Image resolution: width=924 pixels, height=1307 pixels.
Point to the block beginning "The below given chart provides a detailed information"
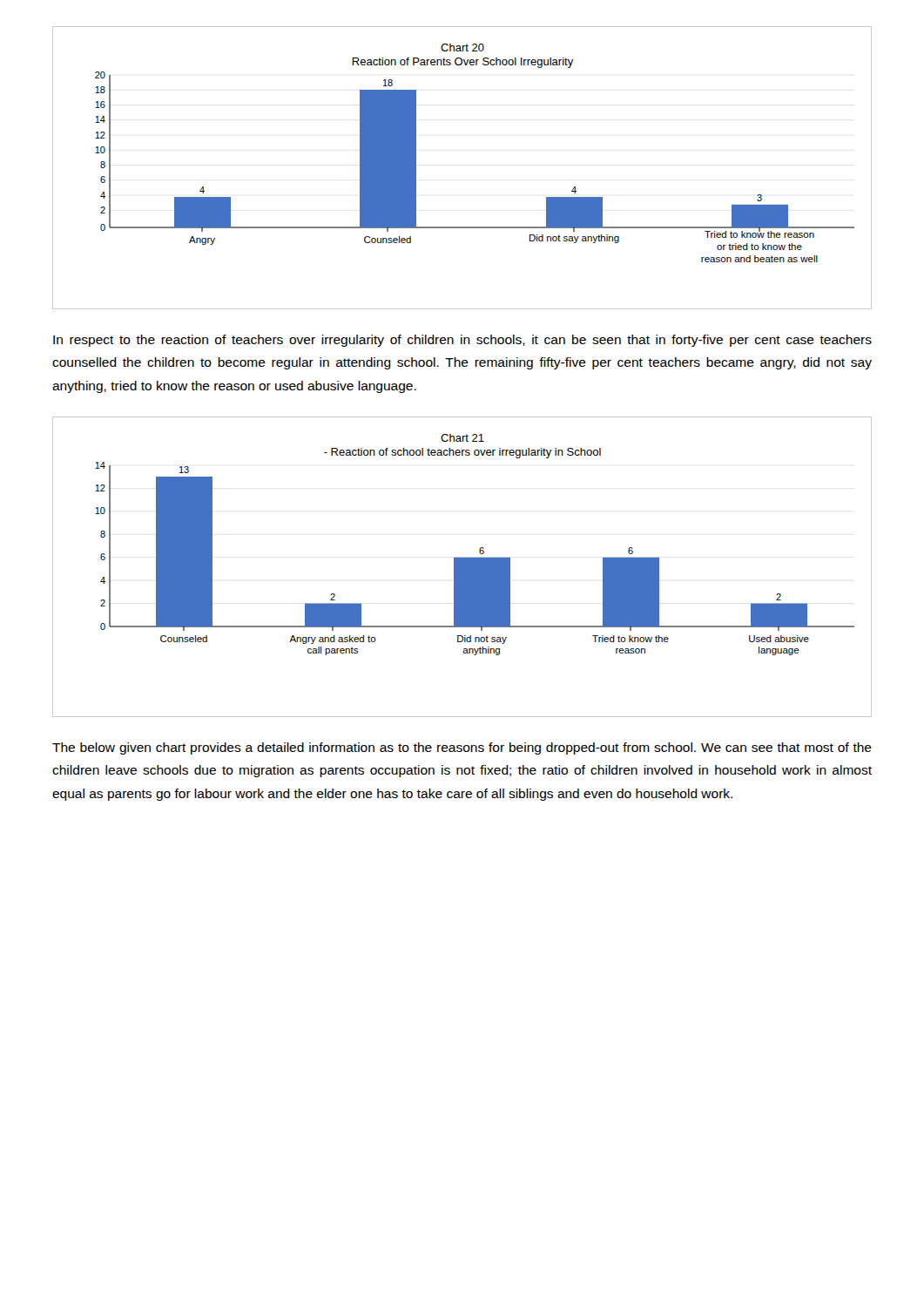[462, 770]
